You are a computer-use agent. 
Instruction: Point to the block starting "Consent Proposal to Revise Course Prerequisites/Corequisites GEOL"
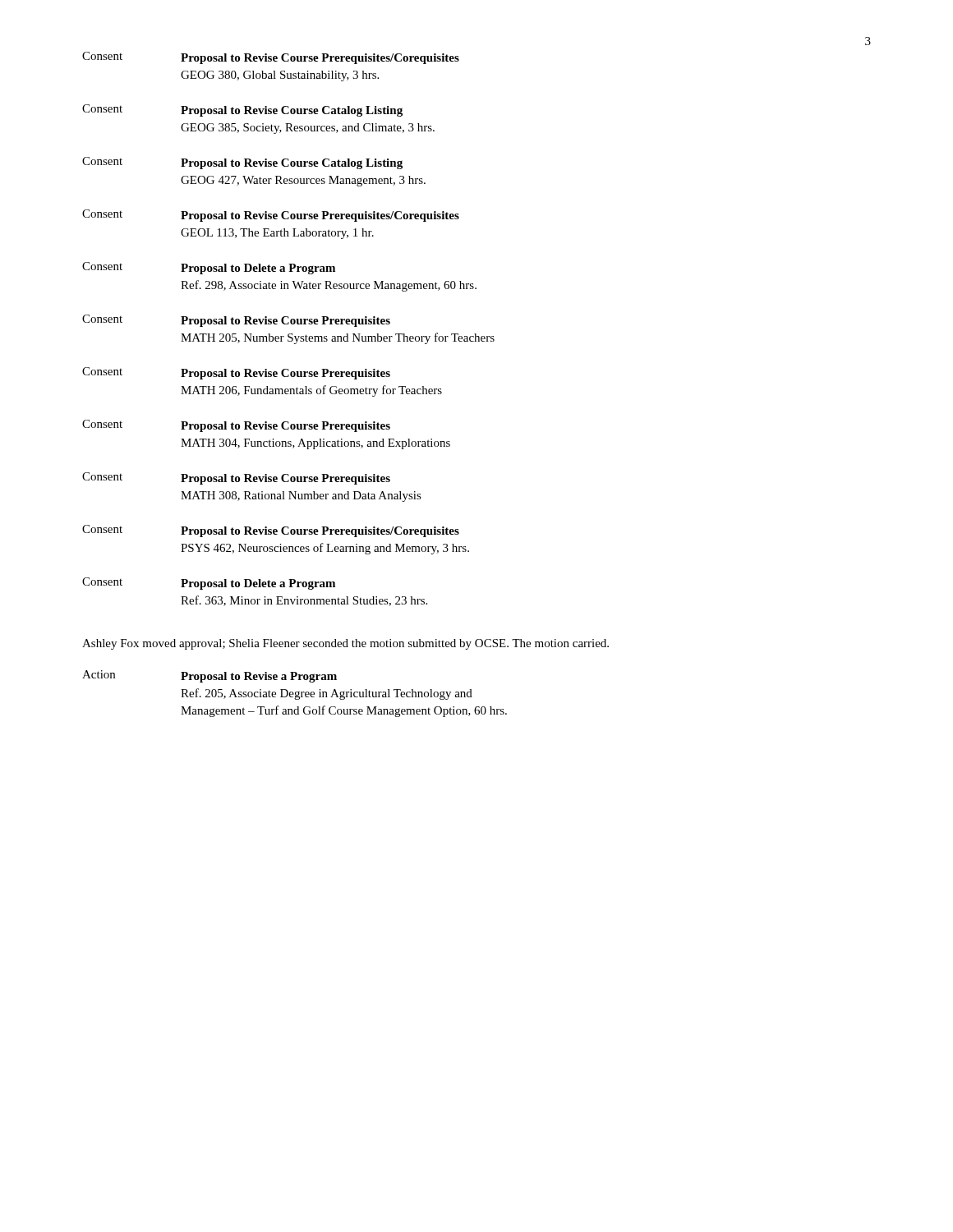coord(271,216)
